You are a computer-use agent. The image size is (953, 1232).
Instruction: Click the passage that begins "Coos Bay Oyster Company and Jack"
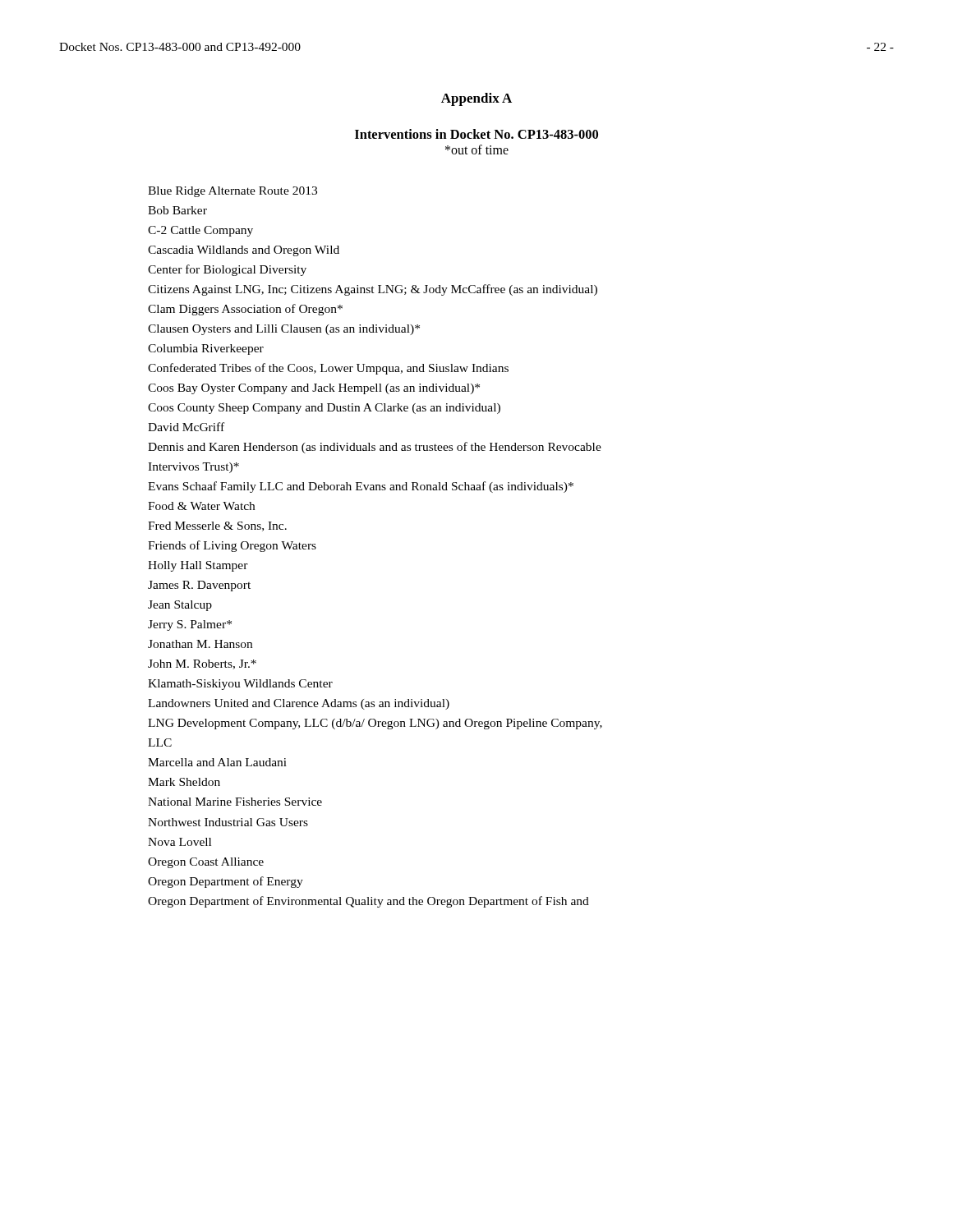314,387
